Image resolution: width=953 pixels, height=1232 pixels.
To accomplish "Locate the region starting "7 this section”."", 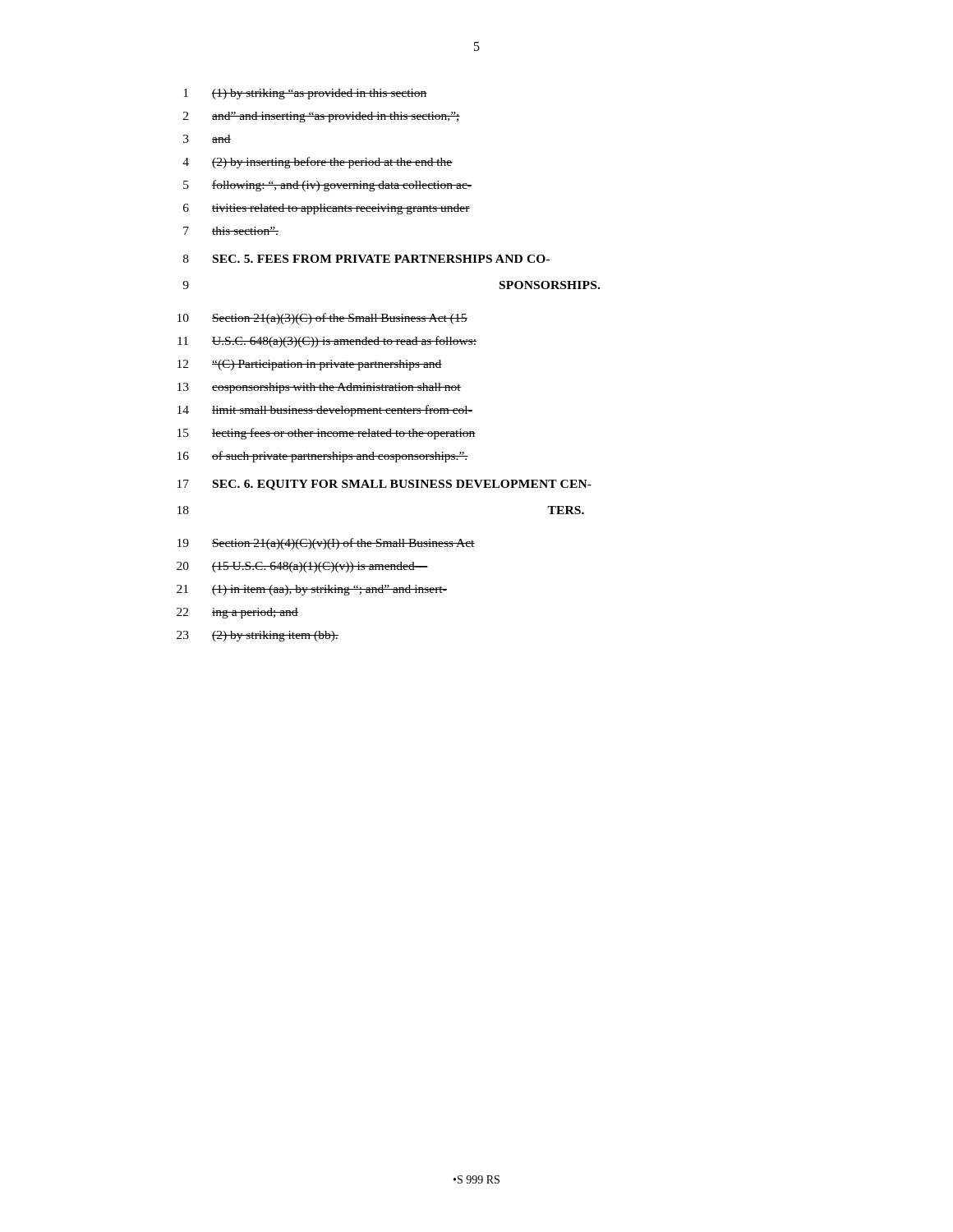I will pos(231,231).
